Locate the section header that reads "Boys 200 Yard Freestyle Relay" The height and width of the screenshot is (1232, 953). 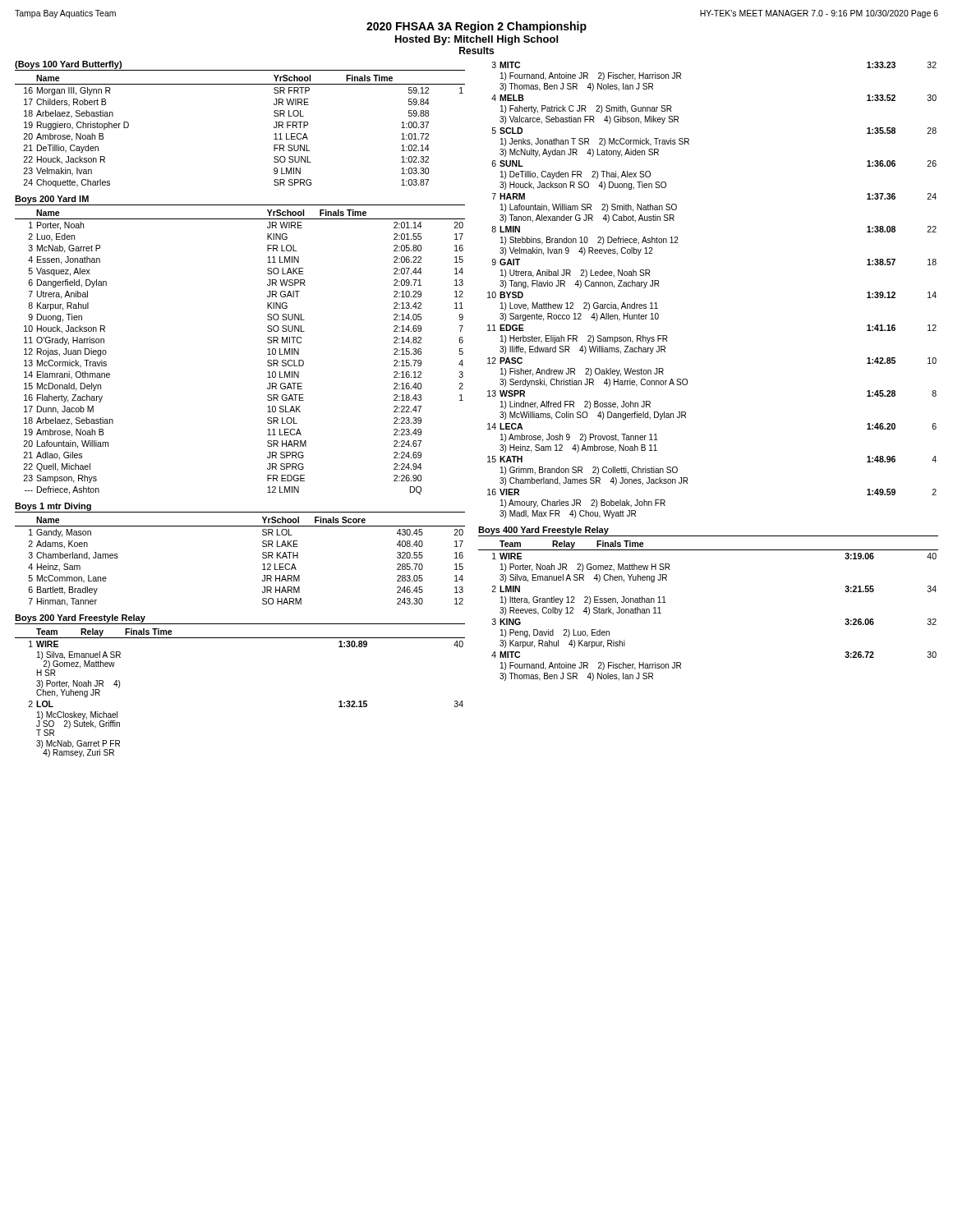80,618
